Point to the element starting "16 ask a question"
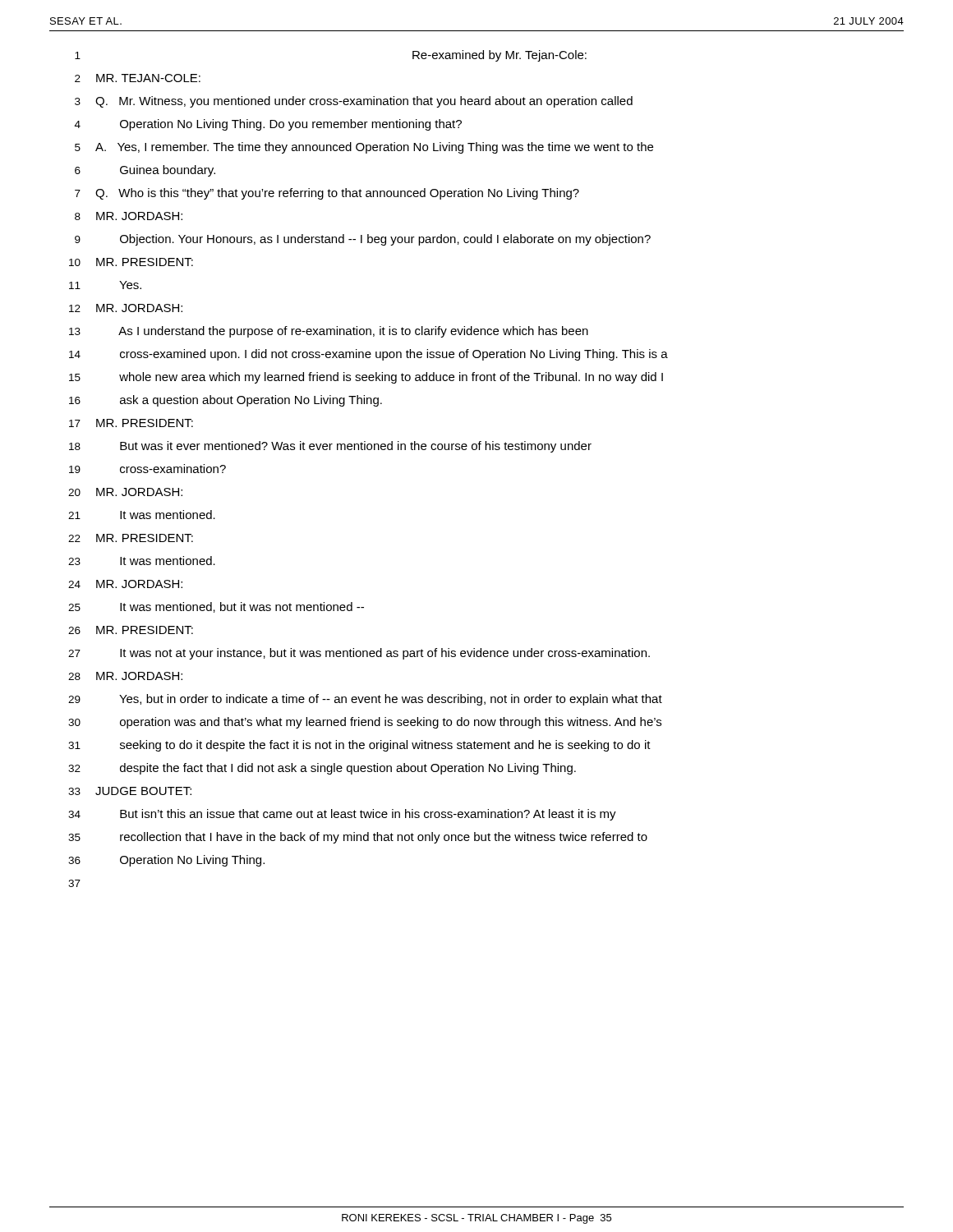The width and height of the screenshot is (953, 1232). (x=226, y=401)
